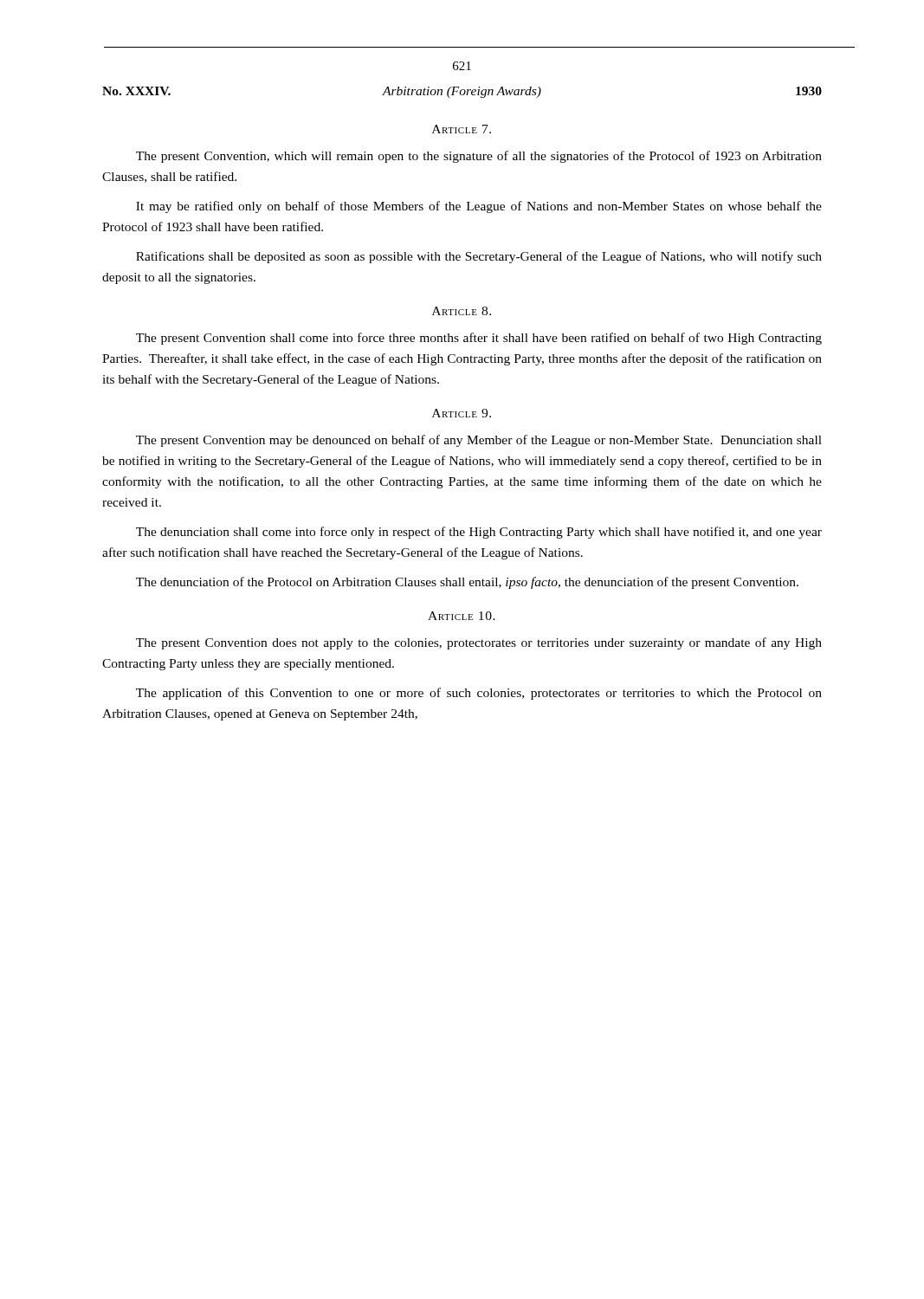Screen dimensions: 1299x924
Task: Select the element starting "The present Convention does not apply to the"
Action: [x=462, y=653]
